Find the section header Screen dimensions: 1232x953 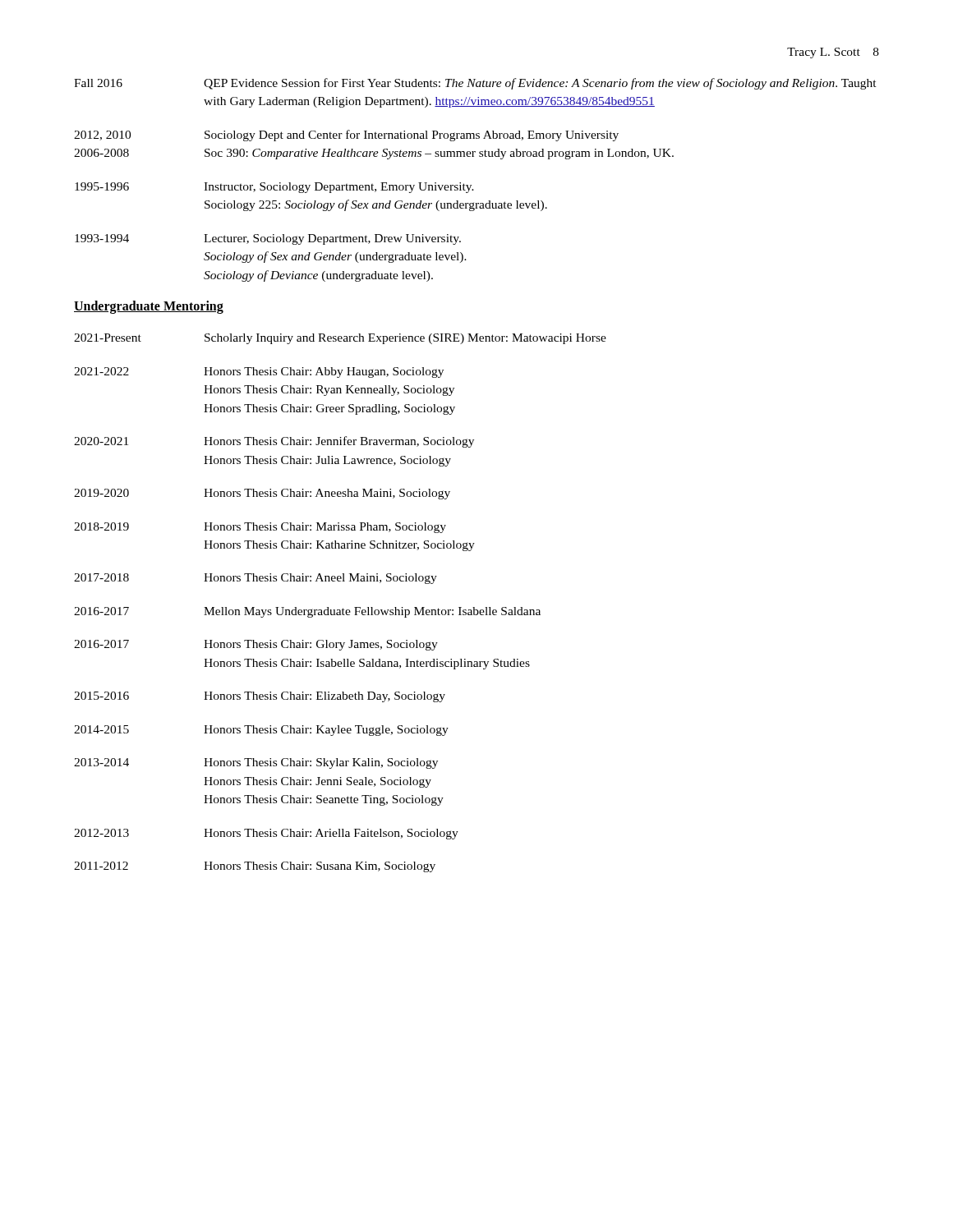click(149, 306)
